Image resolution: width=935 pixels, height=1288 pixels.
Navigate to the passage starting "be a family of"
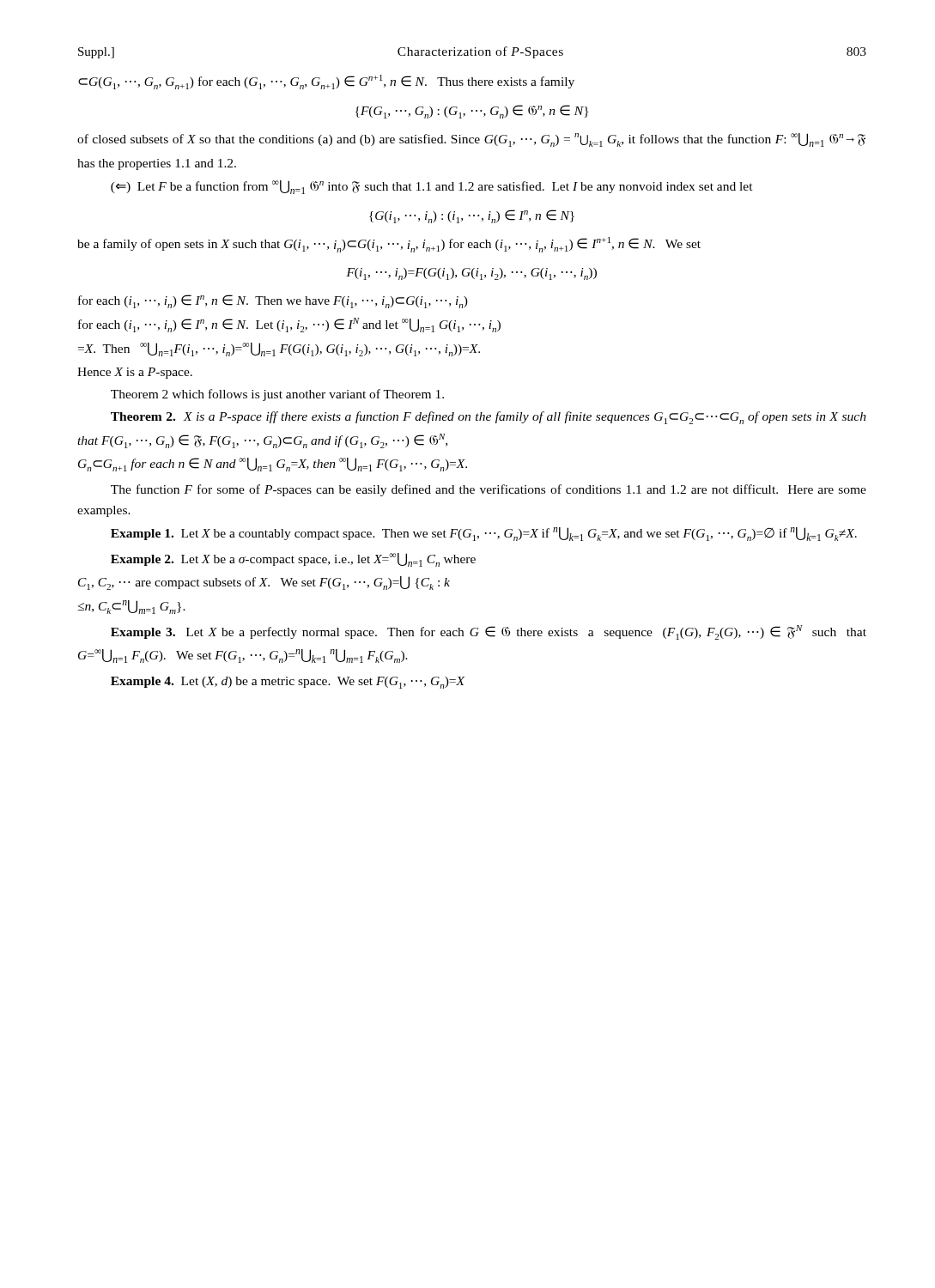tap(472, 245)
